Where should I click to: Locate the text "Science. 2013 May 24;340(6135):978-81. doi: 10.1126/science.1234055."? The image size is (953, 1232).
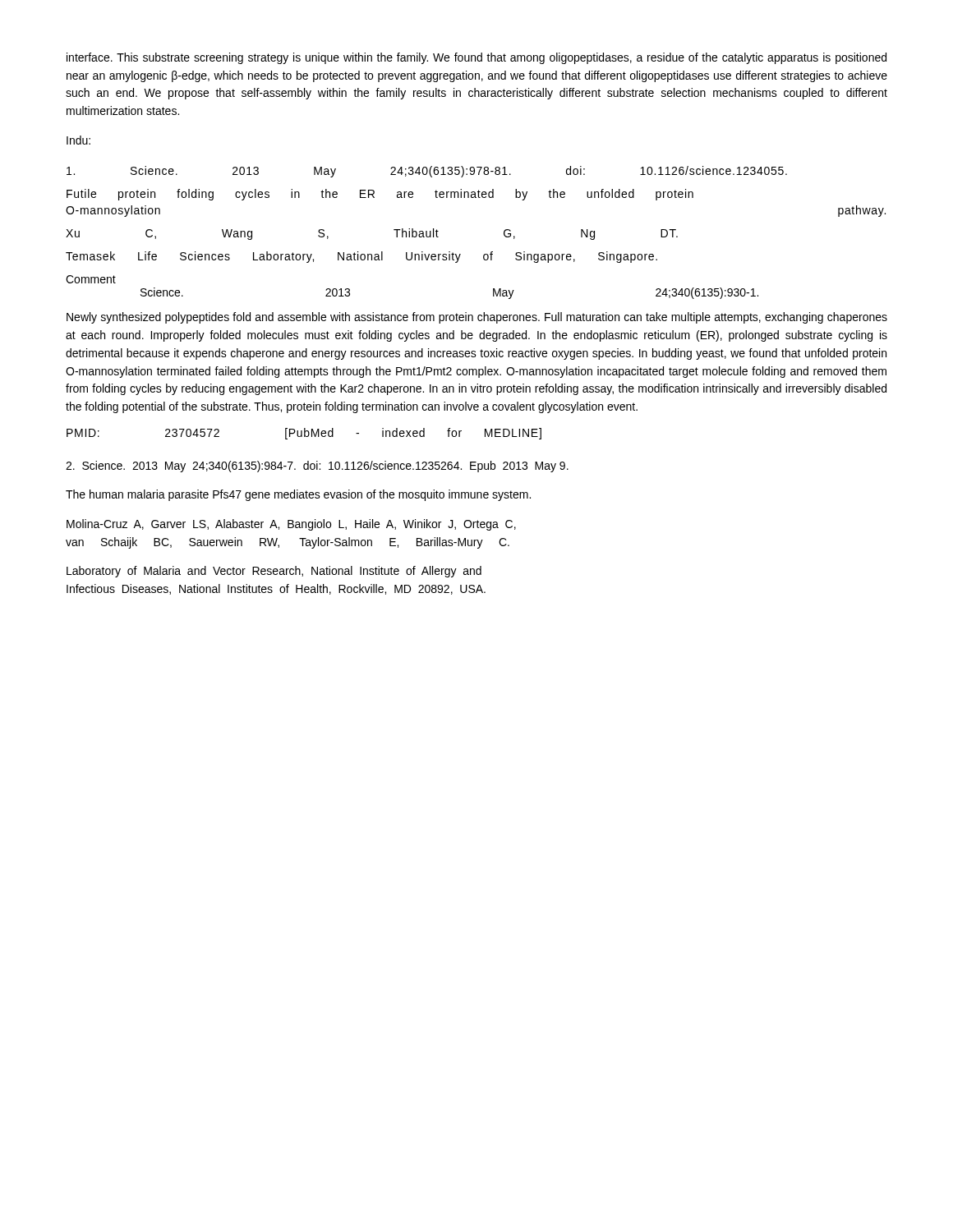tap(427, 171)
